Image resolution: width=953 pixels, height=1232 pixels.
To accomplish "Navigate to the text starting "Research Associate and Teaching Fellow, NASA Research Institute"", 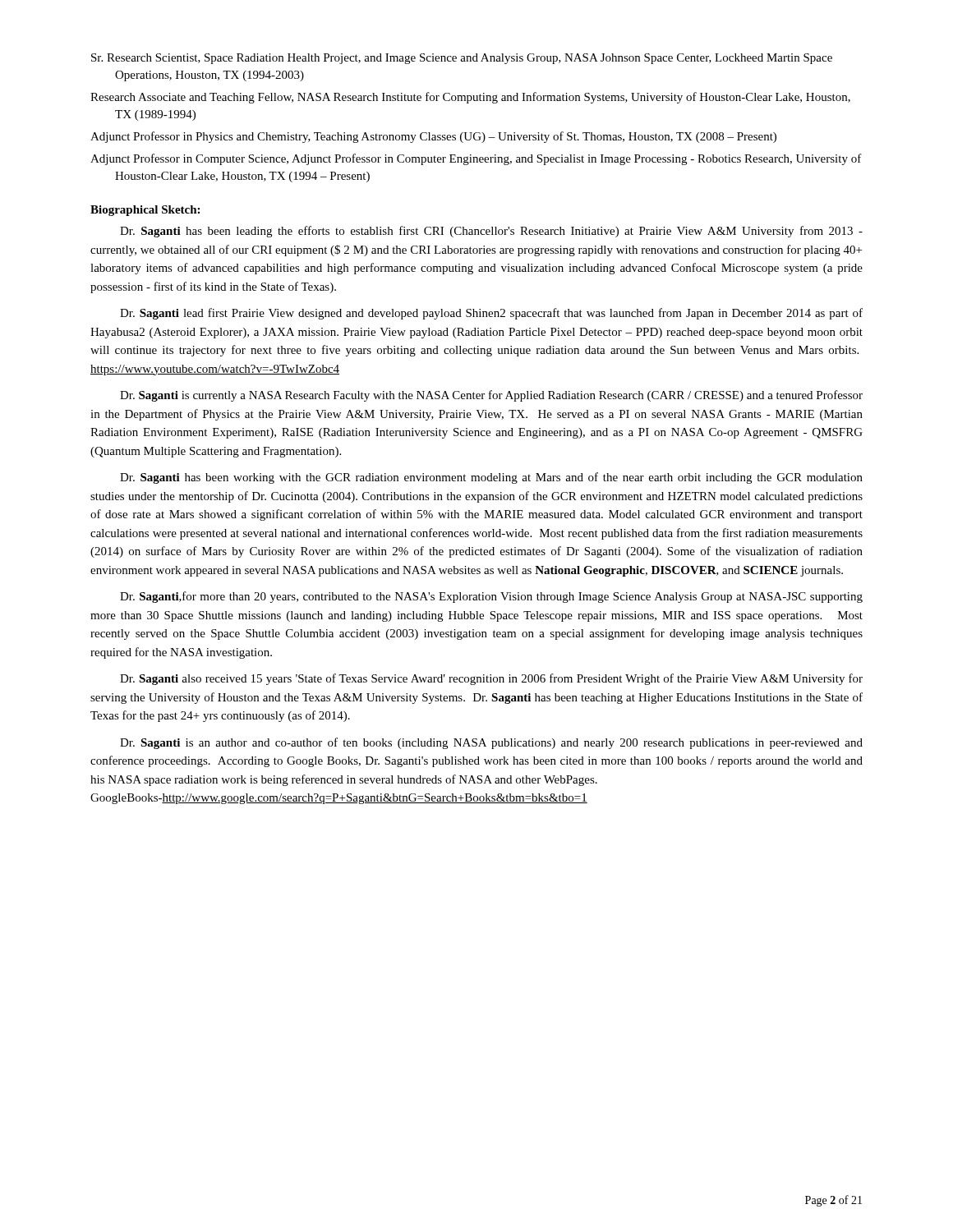I will pos(470,106).
